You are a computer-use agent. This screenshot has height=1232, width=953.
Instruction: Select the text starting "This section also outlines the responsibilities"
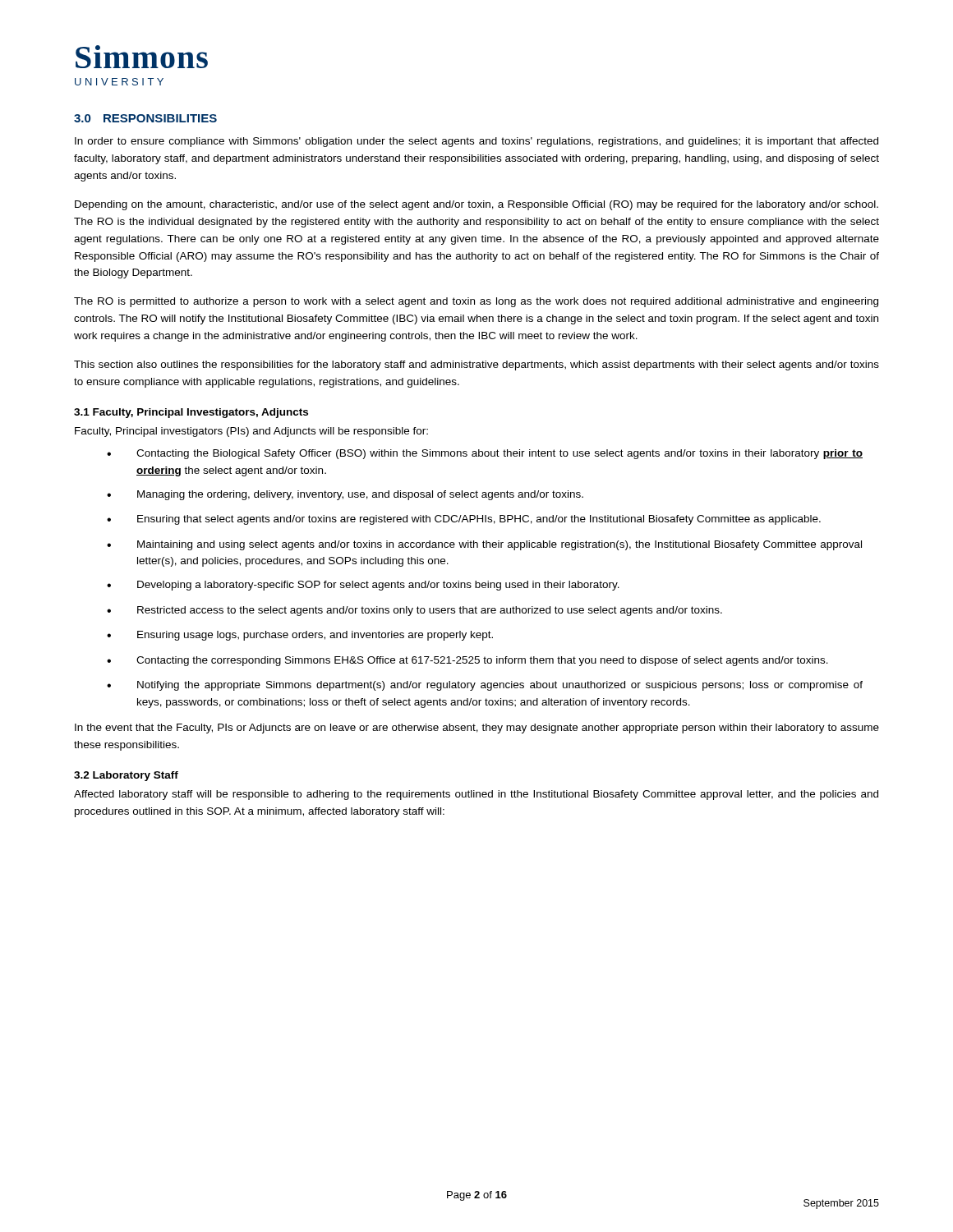(x=476, y=373)
